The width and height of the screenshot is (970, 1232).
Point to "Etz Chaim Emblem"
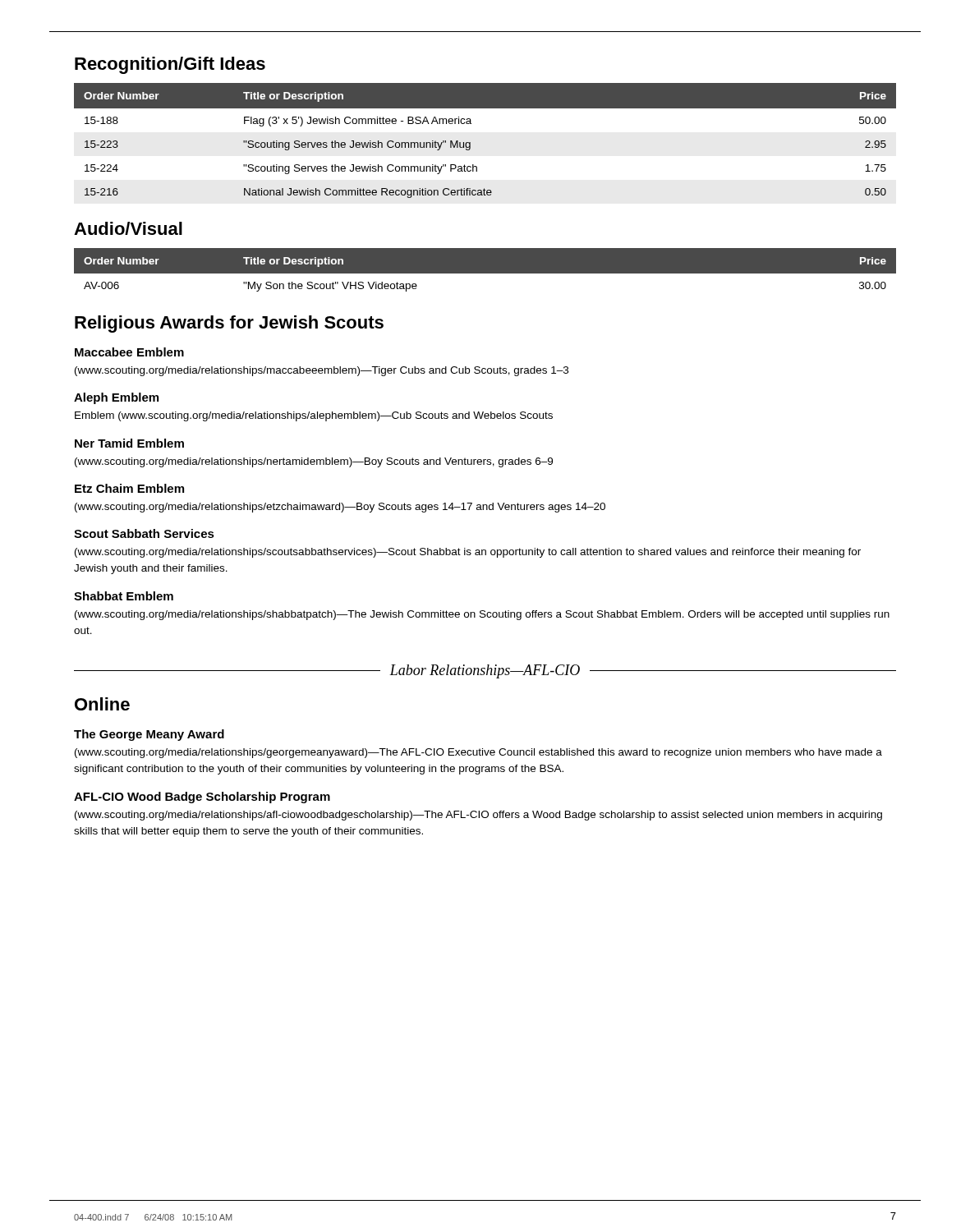129,488
